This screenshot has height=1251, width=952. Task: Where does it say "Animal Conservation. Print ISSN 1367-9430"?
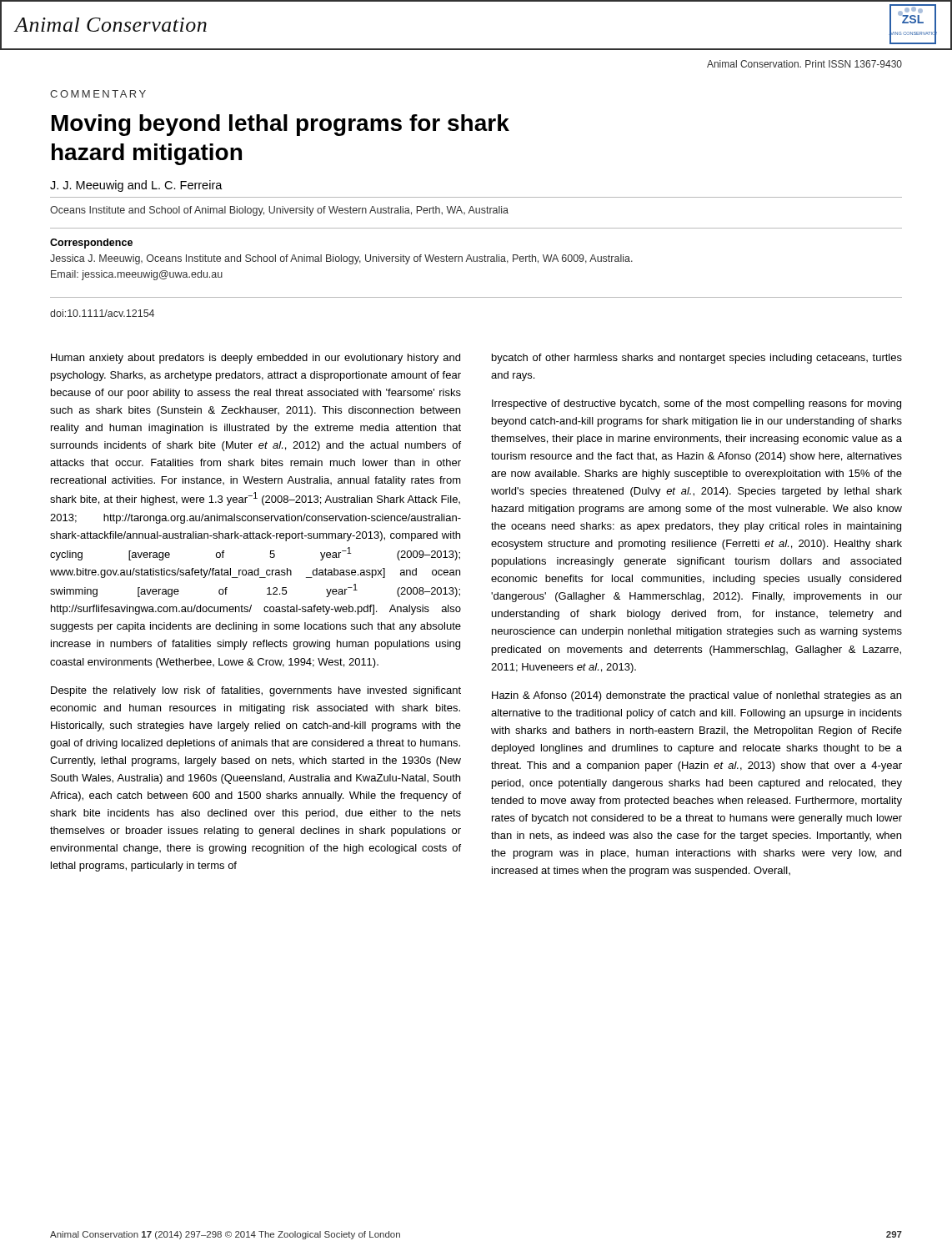click(804, 64)
